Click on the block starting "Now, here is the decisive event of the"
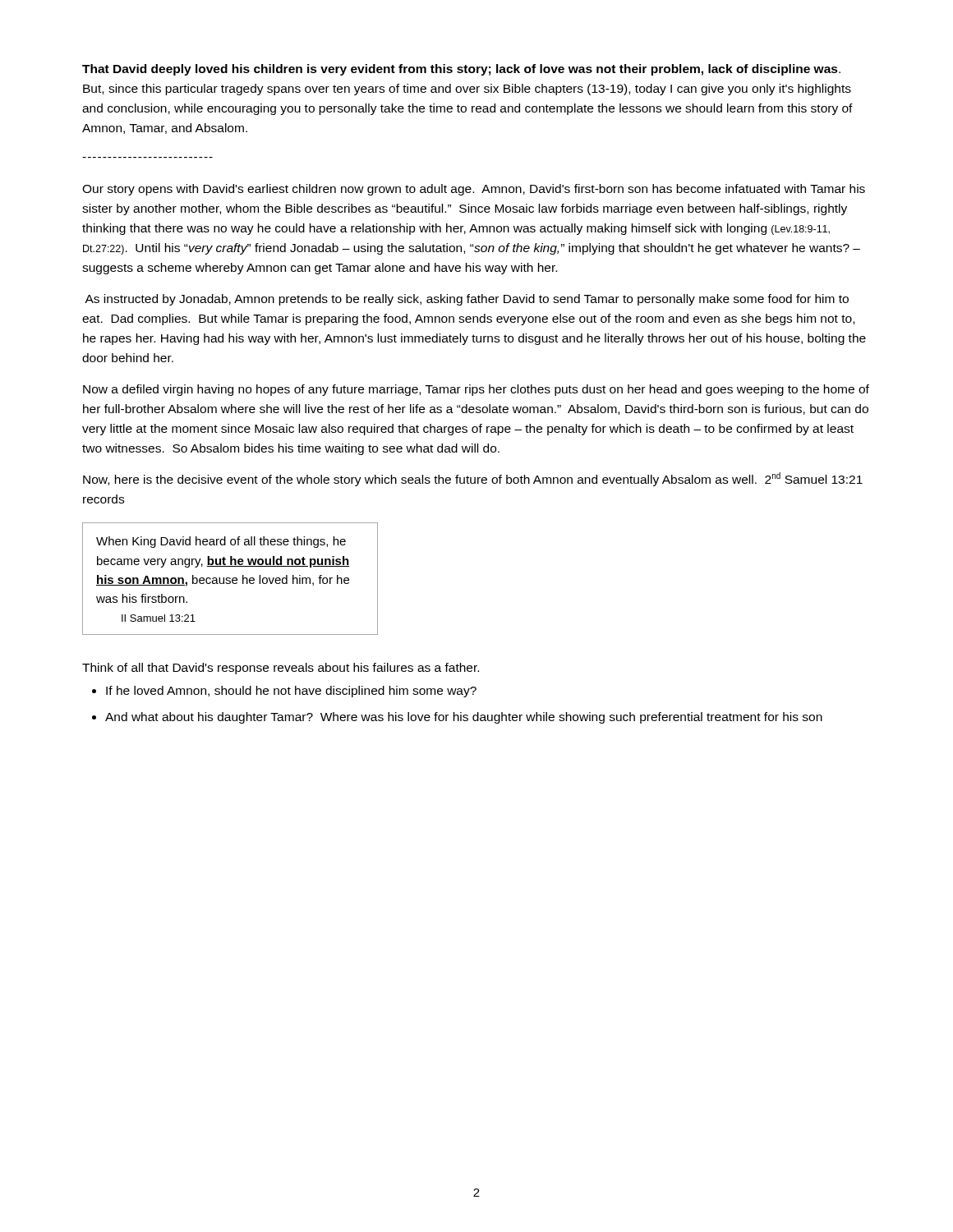The image size is (953, 1232). (472, 489)
